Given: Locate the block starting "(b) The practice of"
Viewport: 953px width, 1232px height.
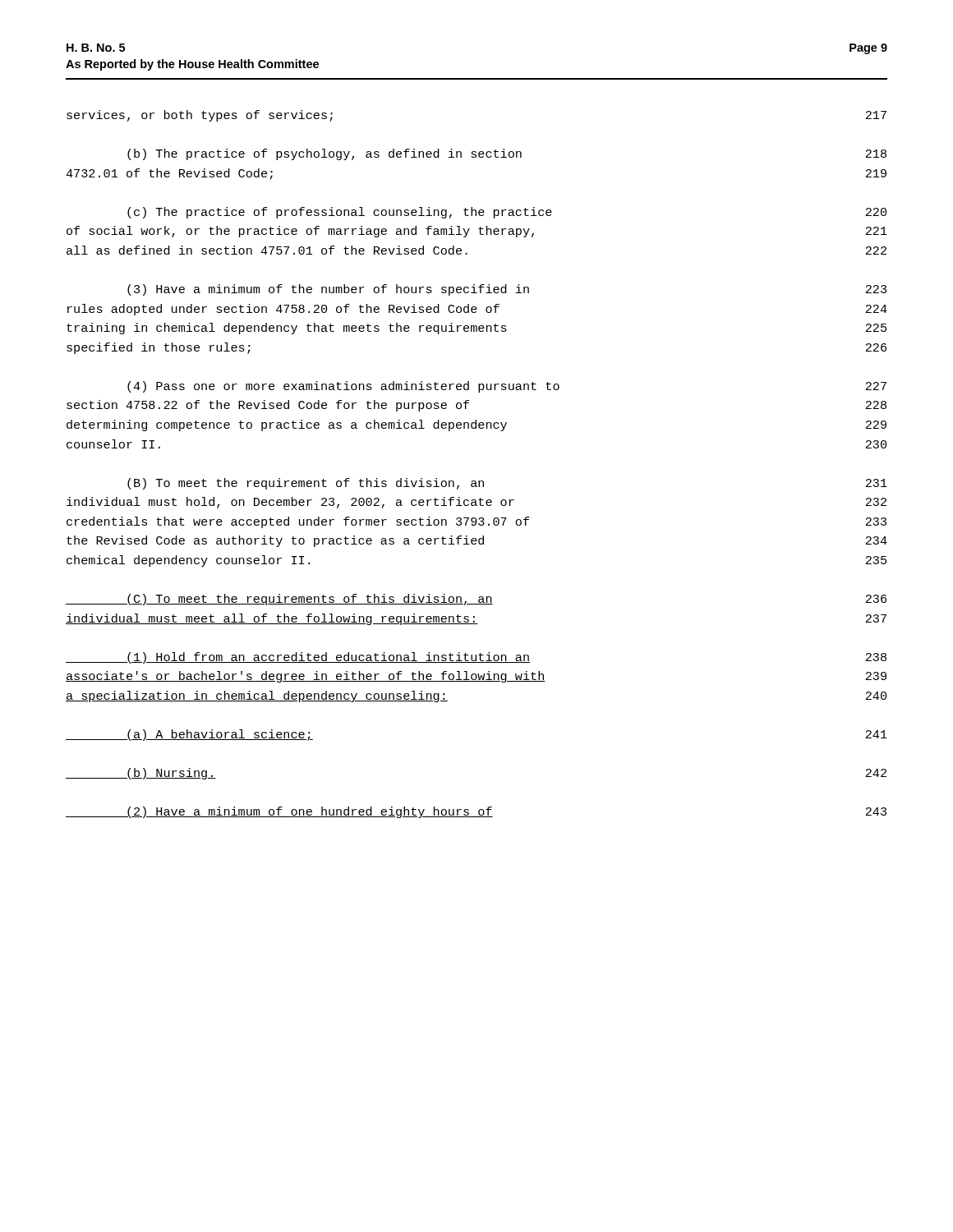Looking at the screenshot, I should tap(476, 165).
